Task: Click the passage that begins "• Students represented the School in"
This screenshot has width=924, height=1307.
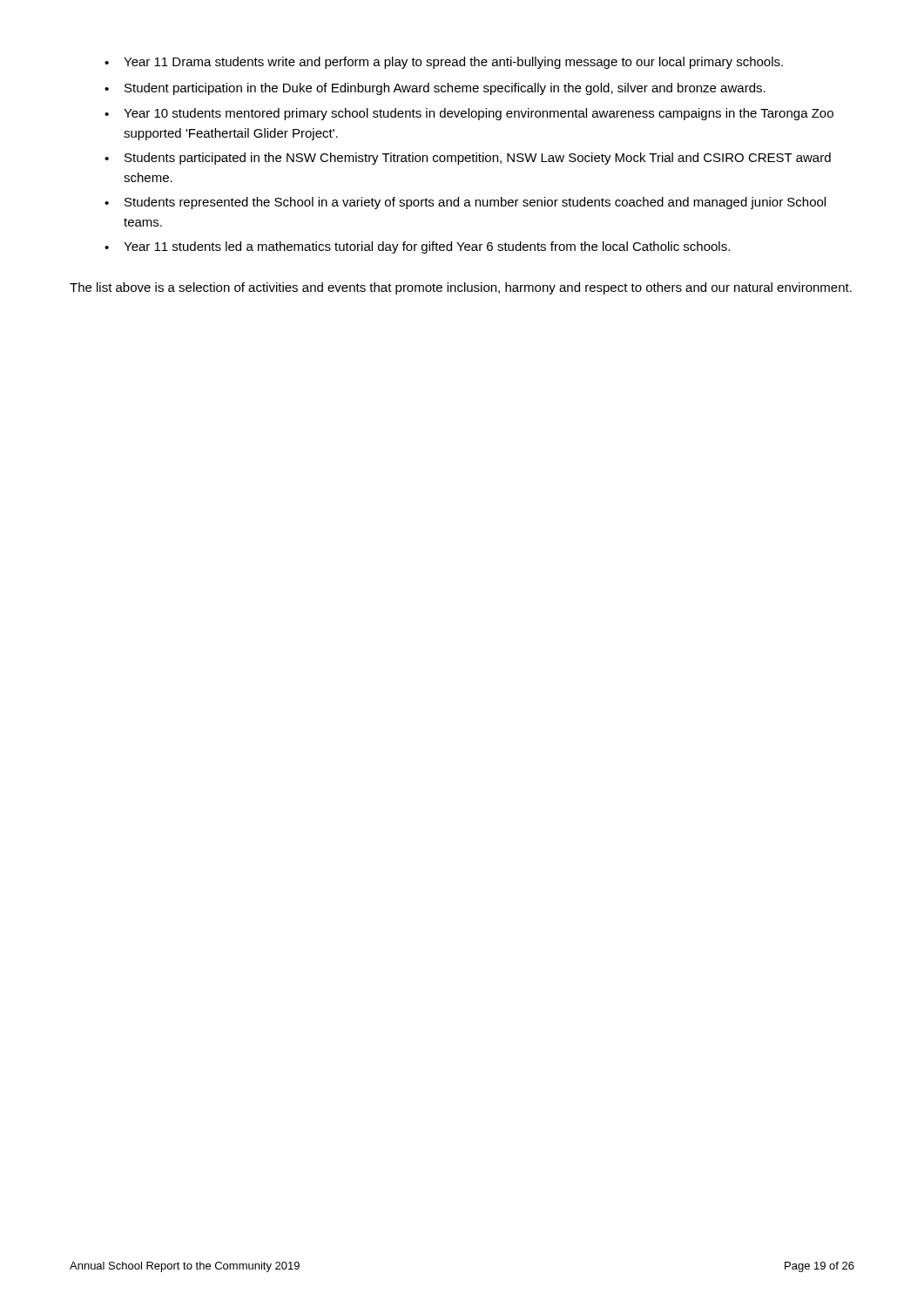Action: 479,212
